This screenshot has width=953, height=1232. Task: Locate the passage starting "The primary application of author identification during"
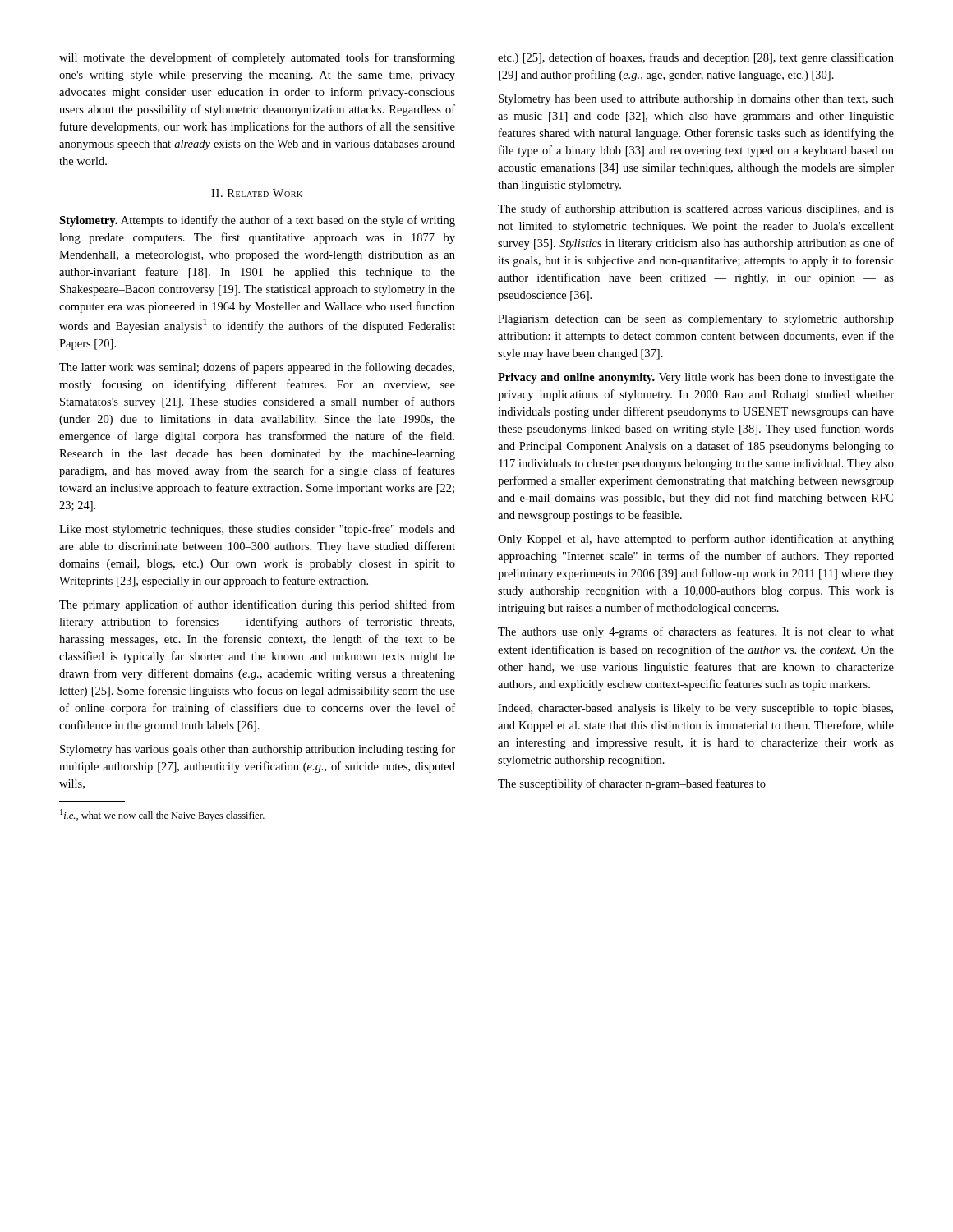pos(257,666)
